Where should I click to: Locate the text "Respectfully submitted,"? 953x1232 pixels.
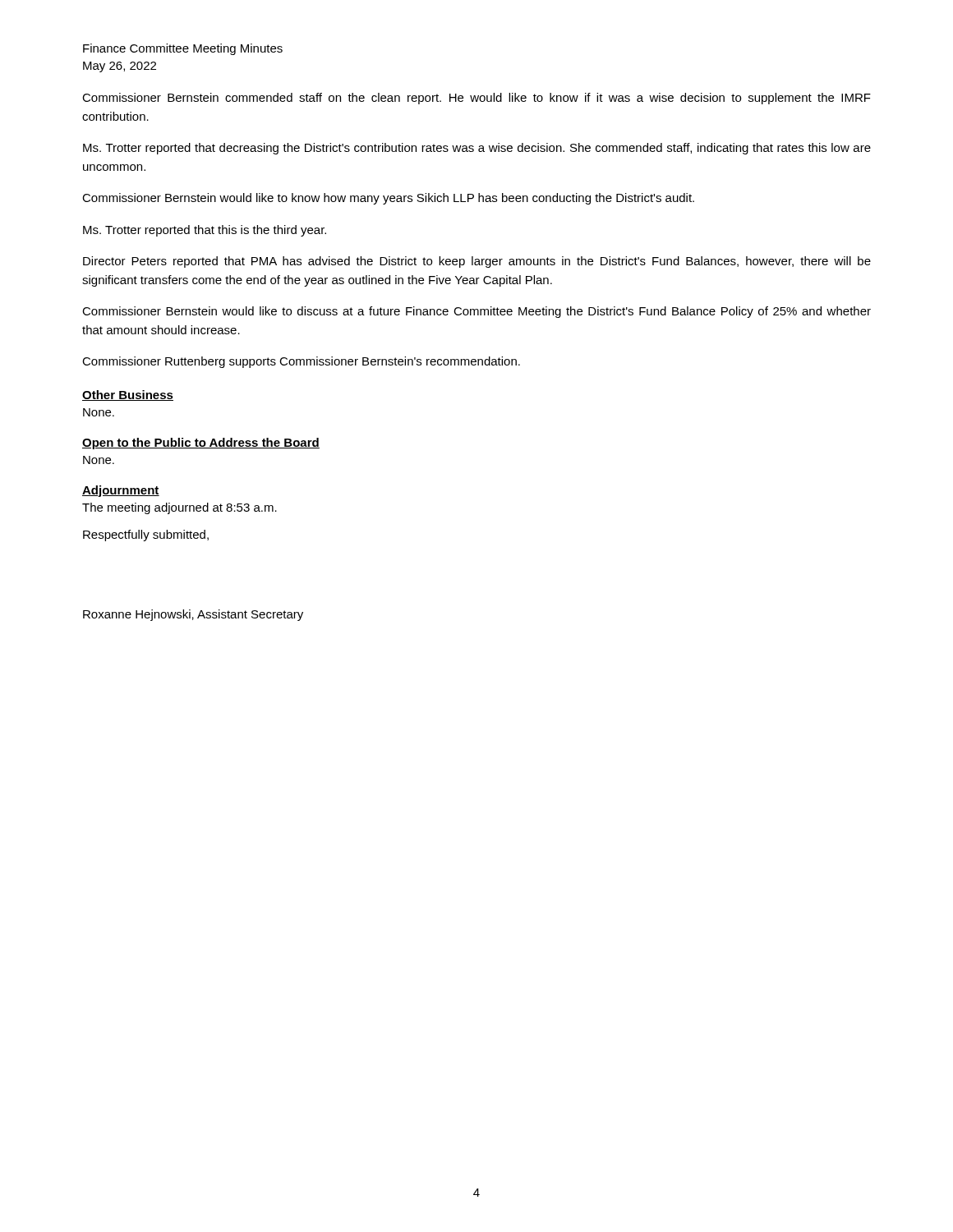[146, 534]
